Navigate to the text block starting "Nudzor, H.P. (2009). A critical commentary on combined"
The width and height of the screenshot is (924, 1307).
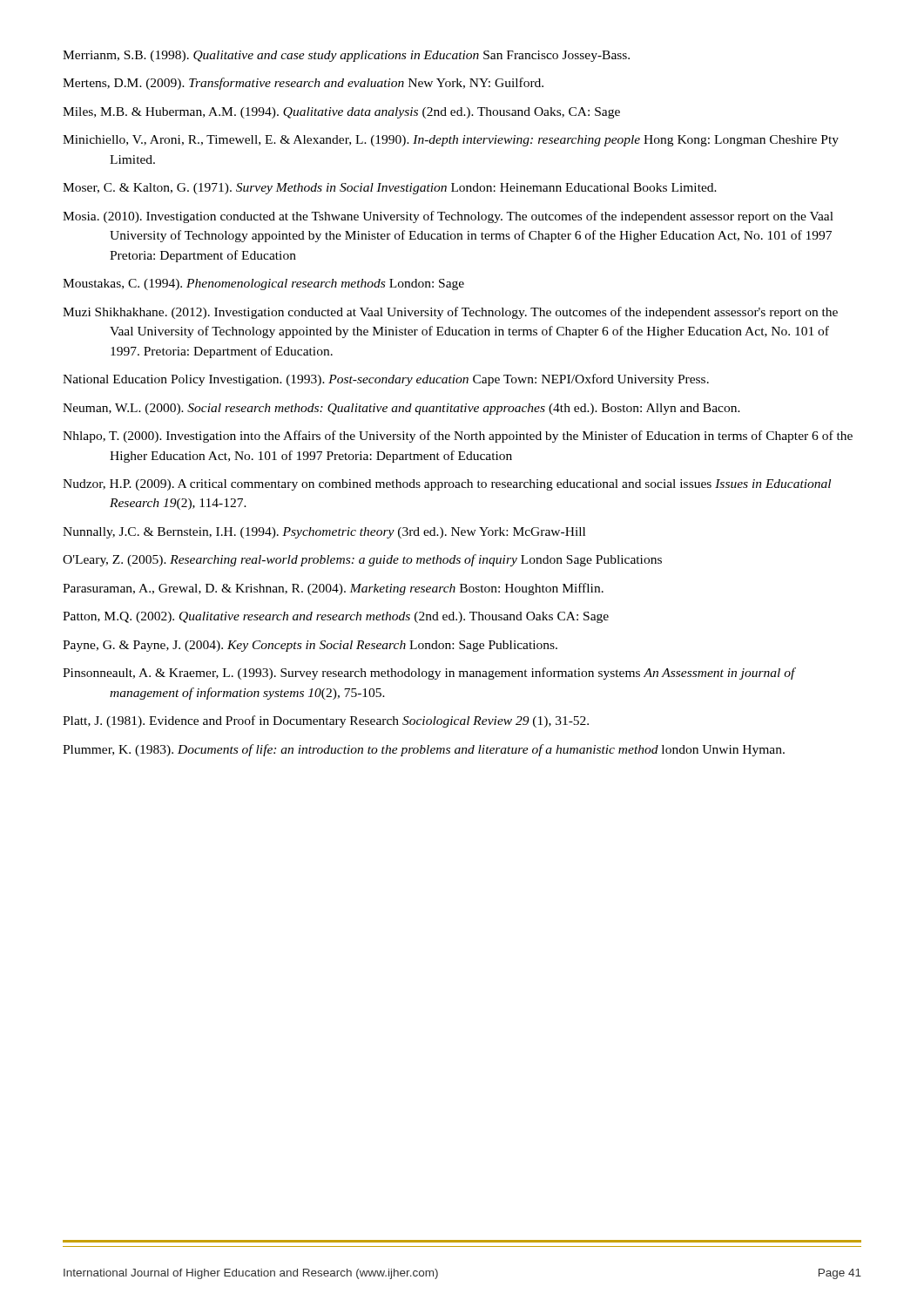(447, 493)
